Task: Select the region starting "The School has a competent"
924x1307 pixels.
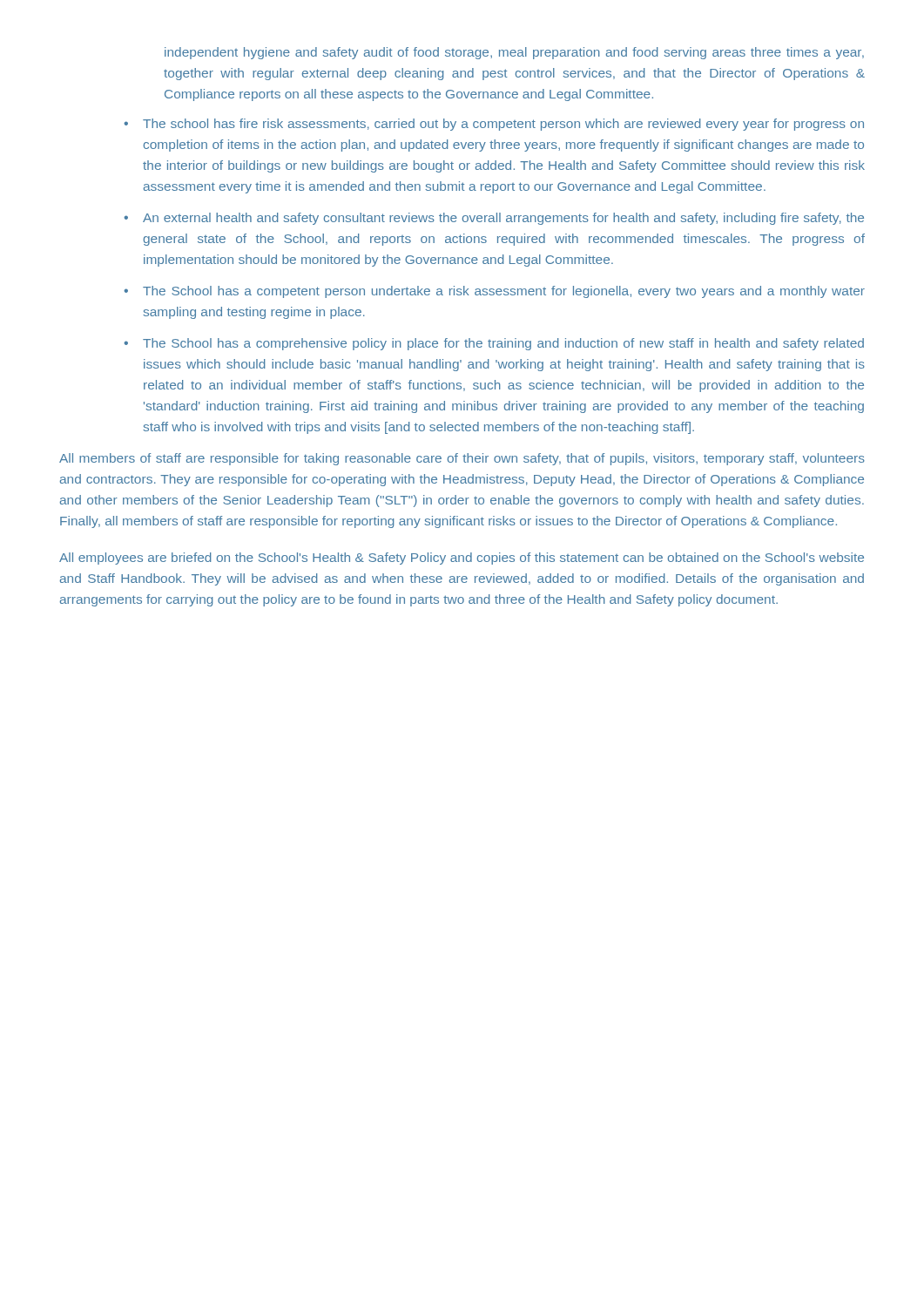Action: (504, 301)
